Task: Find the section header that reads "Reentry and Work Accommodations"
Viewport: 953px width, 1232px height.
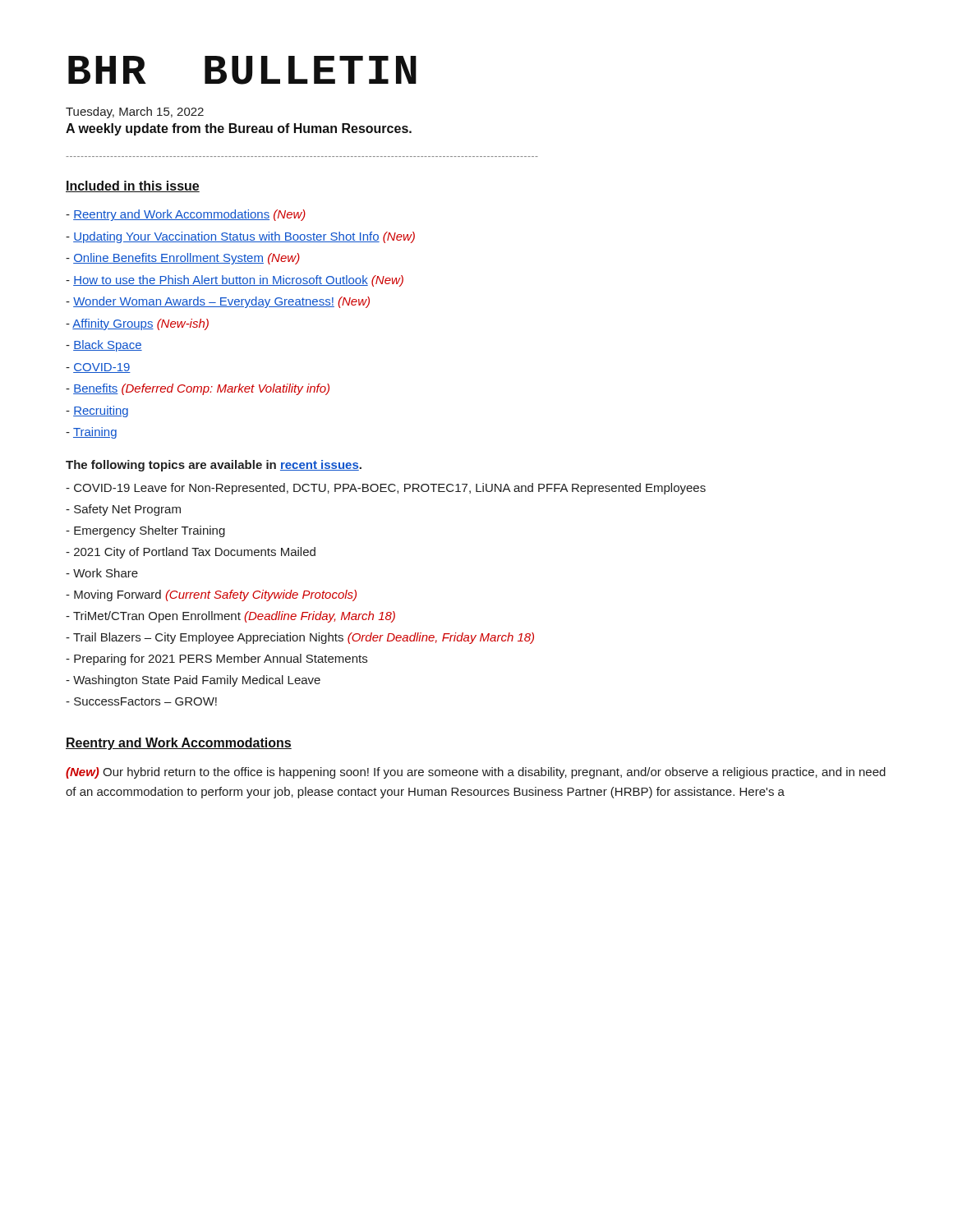Action: tap(179, 743)
